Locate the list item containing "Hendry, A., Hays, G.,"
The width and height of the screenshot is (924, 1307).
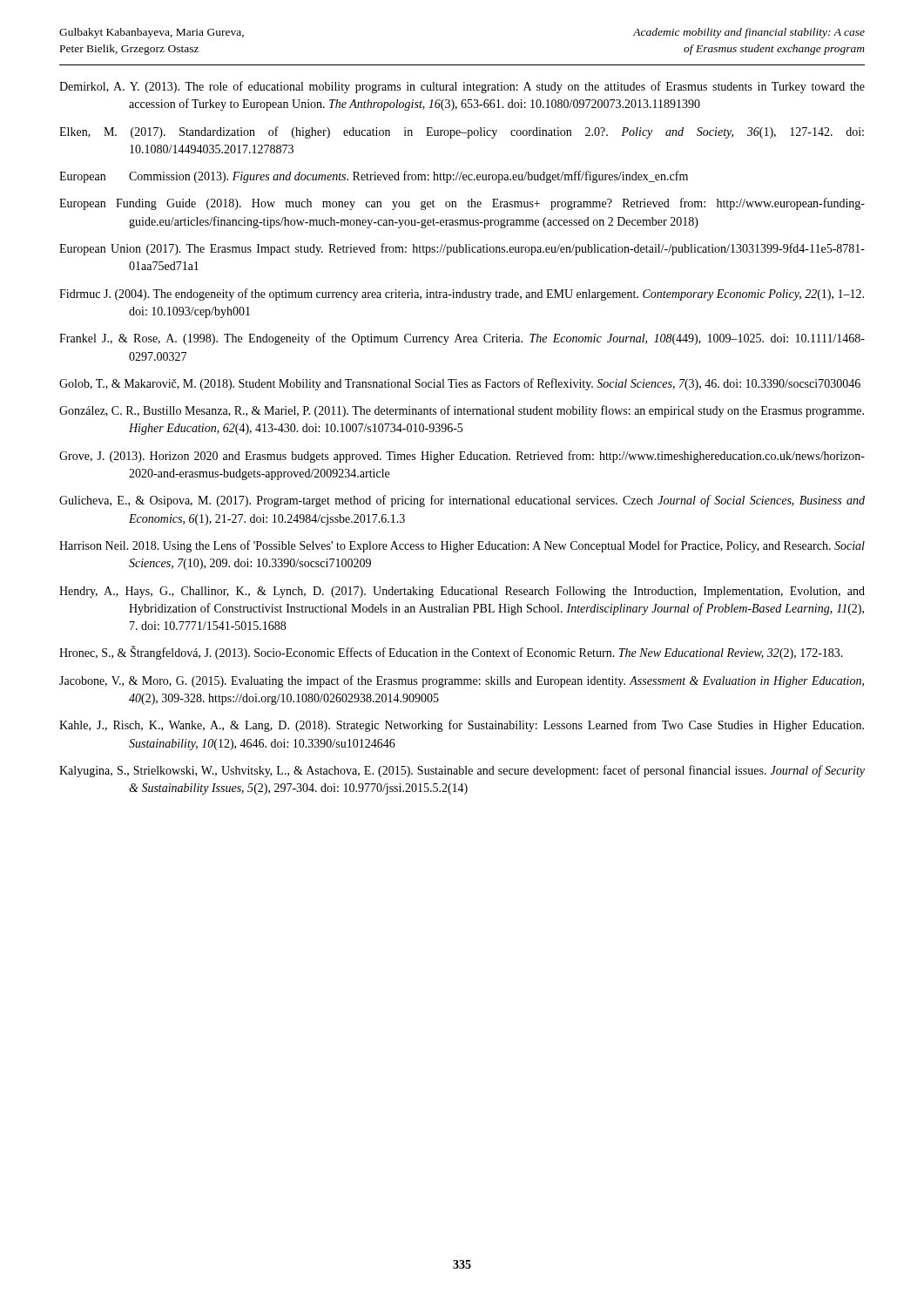coord(462,609)
